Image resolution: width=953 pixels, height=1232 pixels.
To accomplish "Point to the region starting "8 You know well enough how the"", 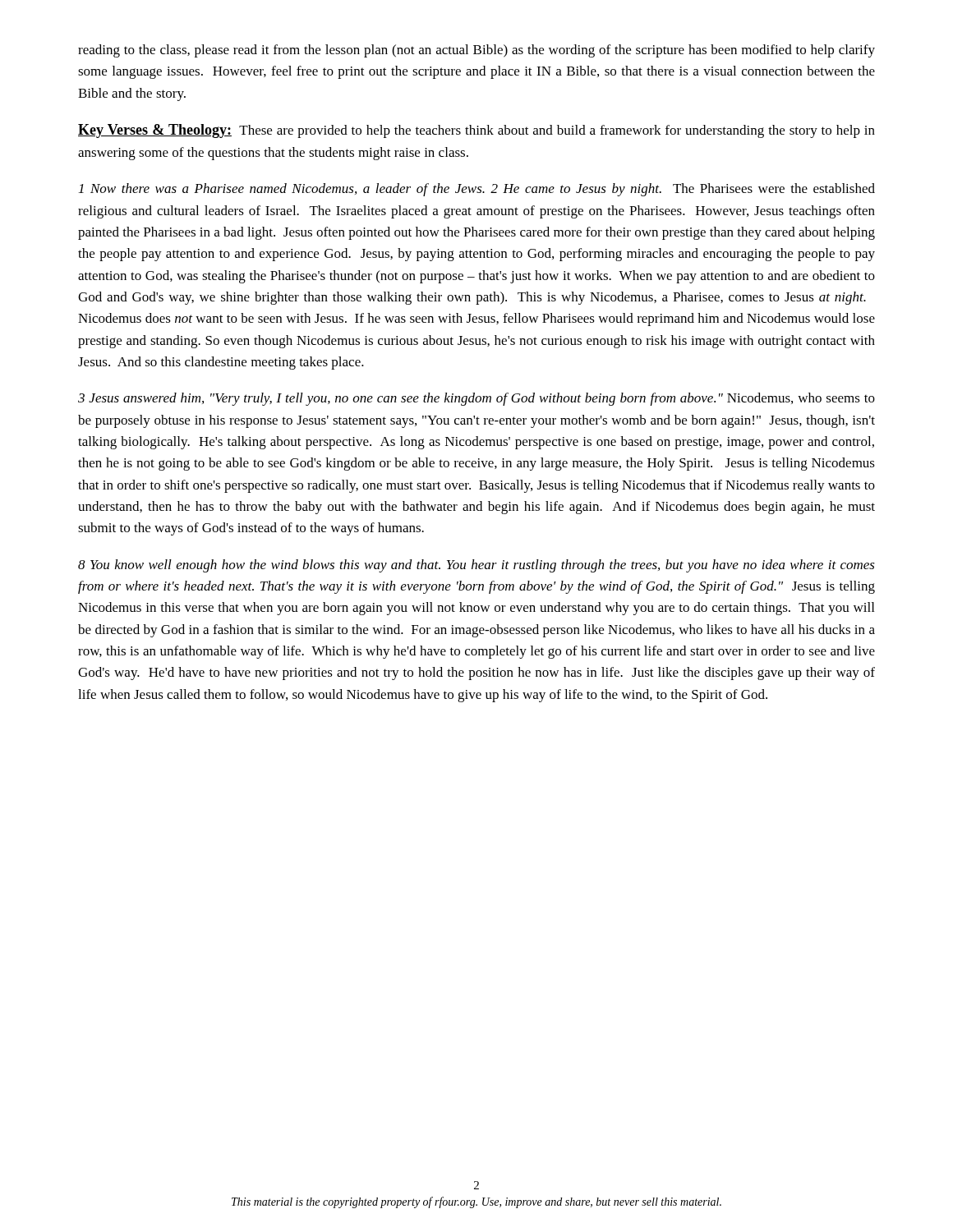I will (476, 629).
